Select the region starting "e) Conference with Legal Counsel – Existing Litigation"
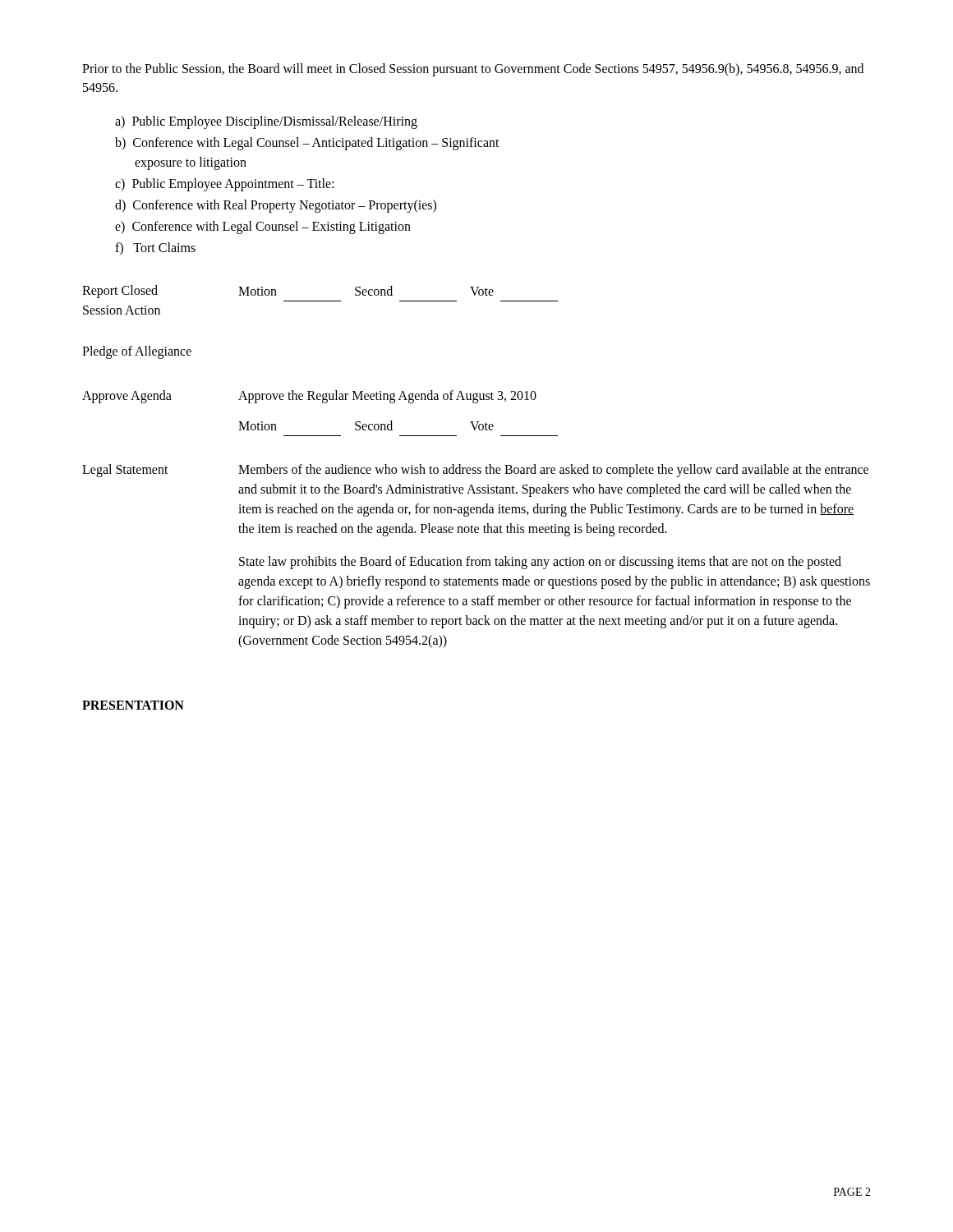This screenshot has height=1232, width=953. tap(263, 227)
